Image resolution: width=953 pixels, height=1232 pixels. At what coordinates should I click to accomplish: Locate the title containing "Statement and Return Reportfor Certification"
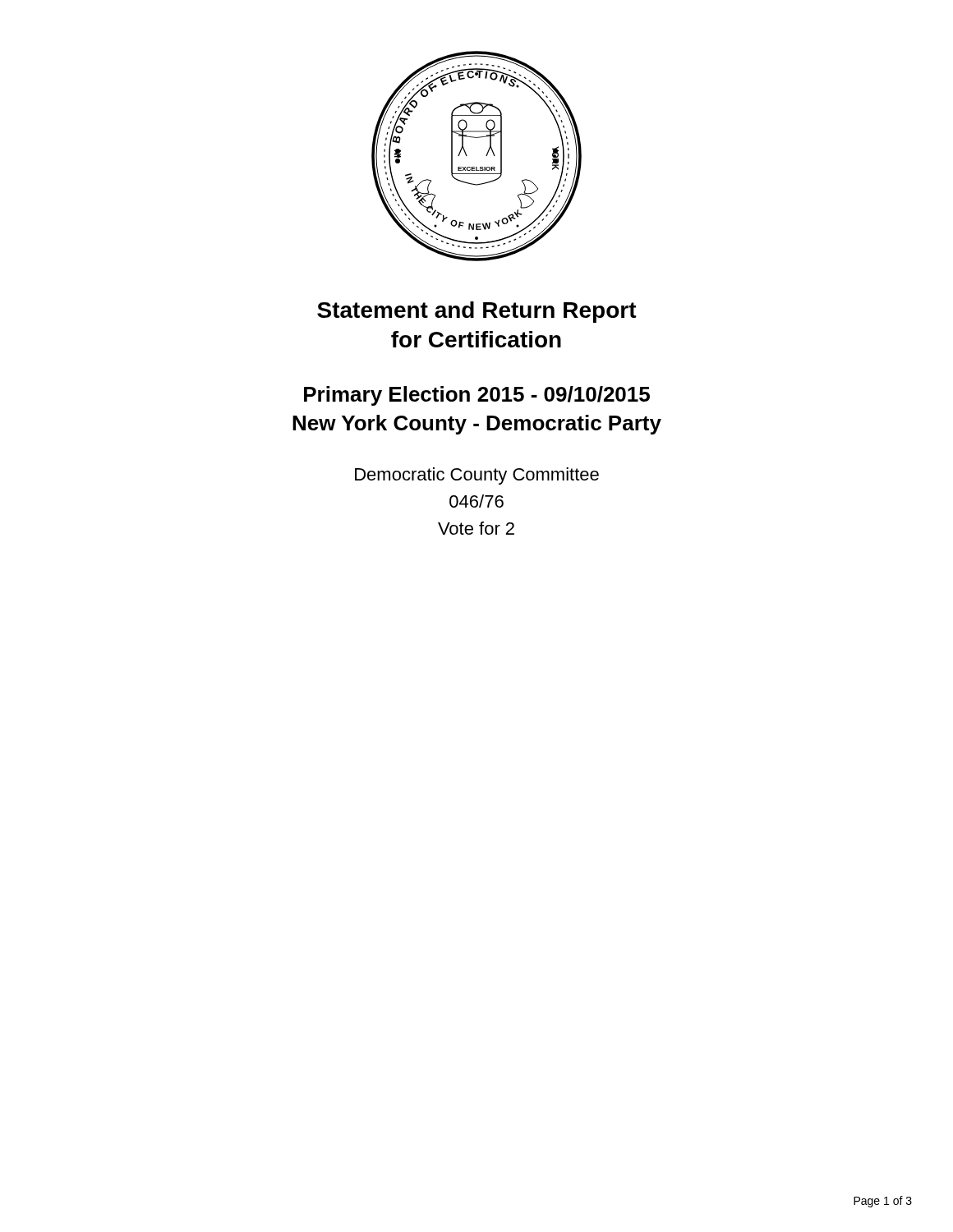476,326
